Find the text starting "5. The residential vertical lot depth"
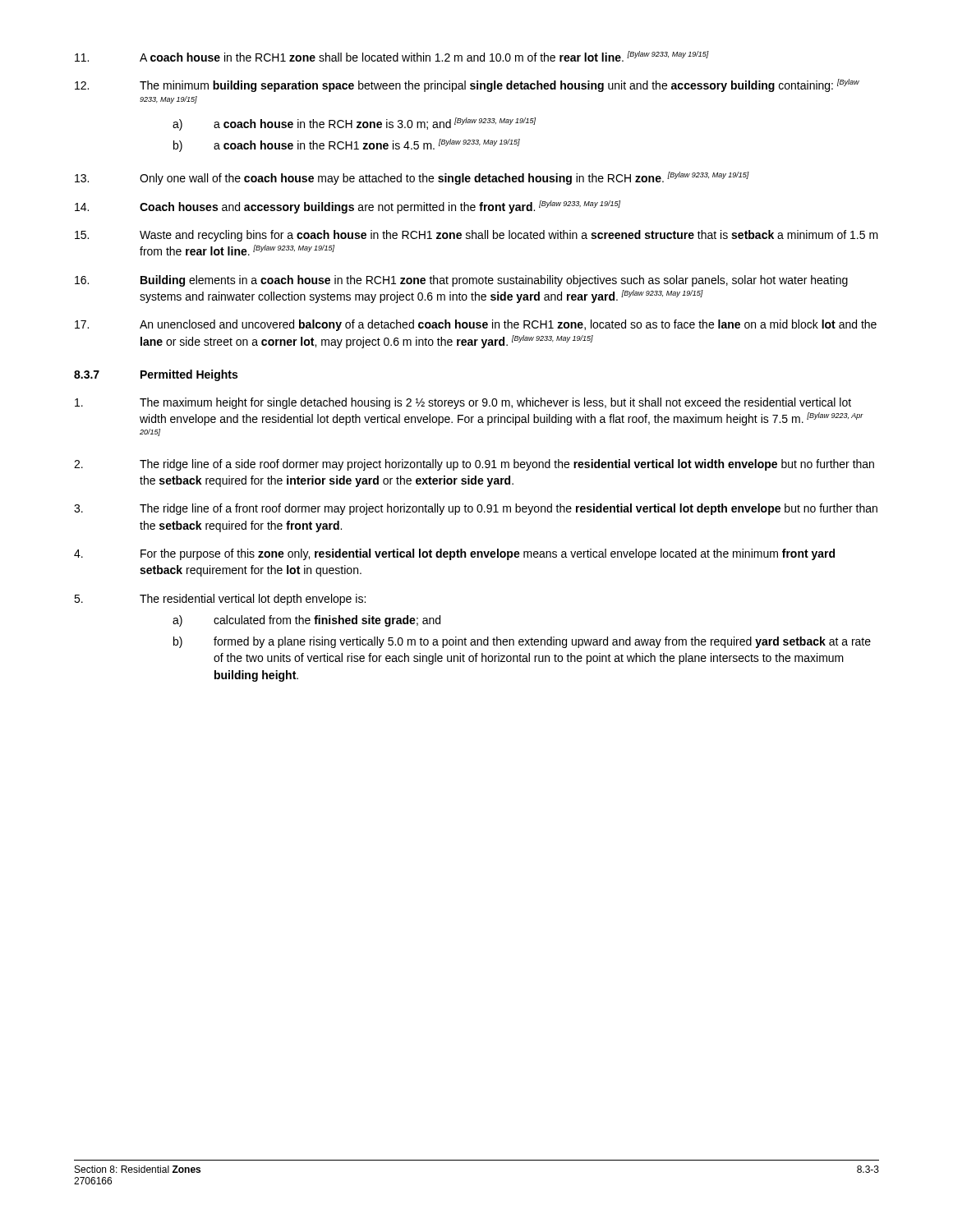This screenshot has width=953, height=1232. [476, 639]
